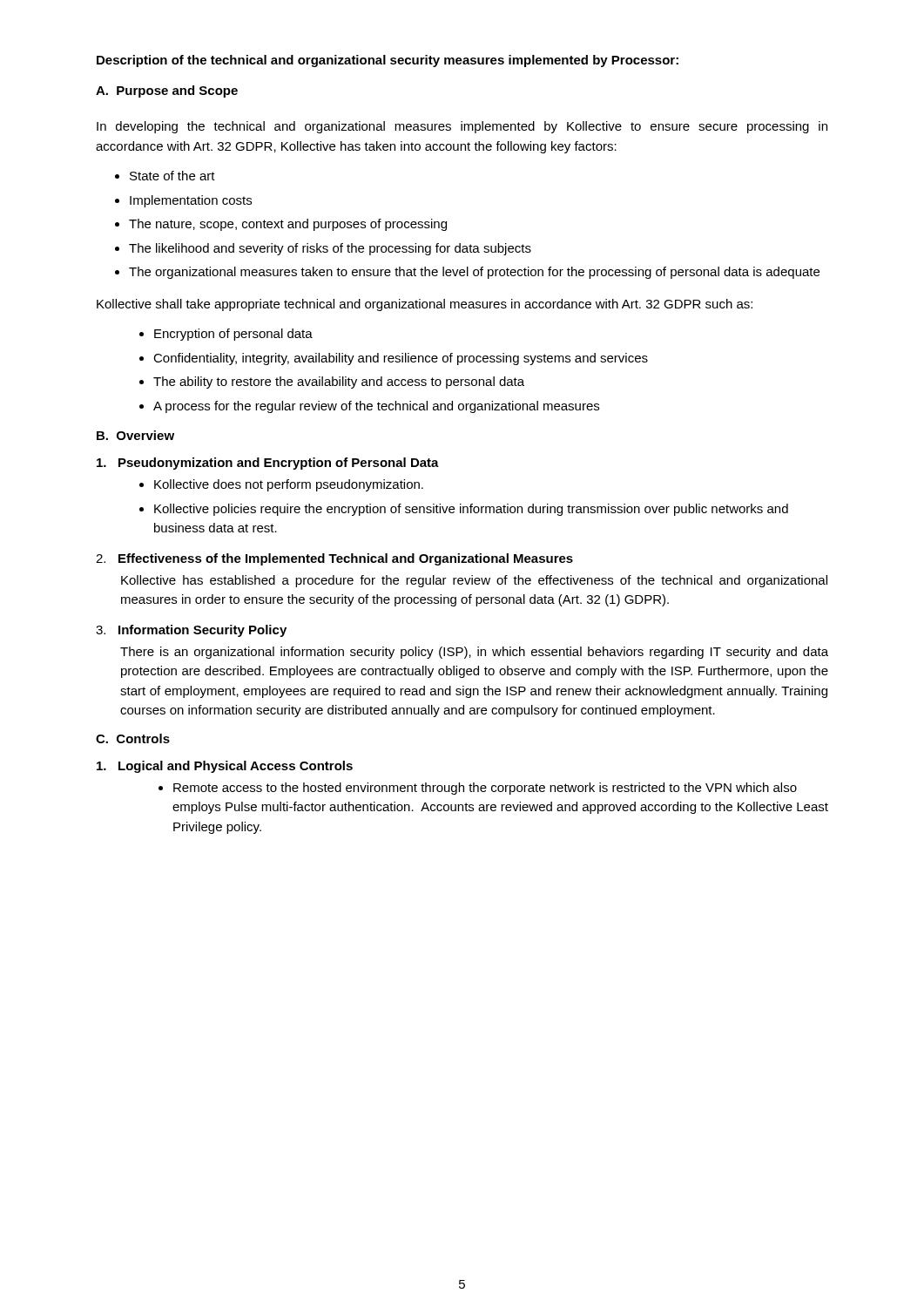The image size is (924, 1307).
Task: Navigate to the text starting "Confidentiality, integrity, availability and resilience of processing"
Action: pos(491,358)
